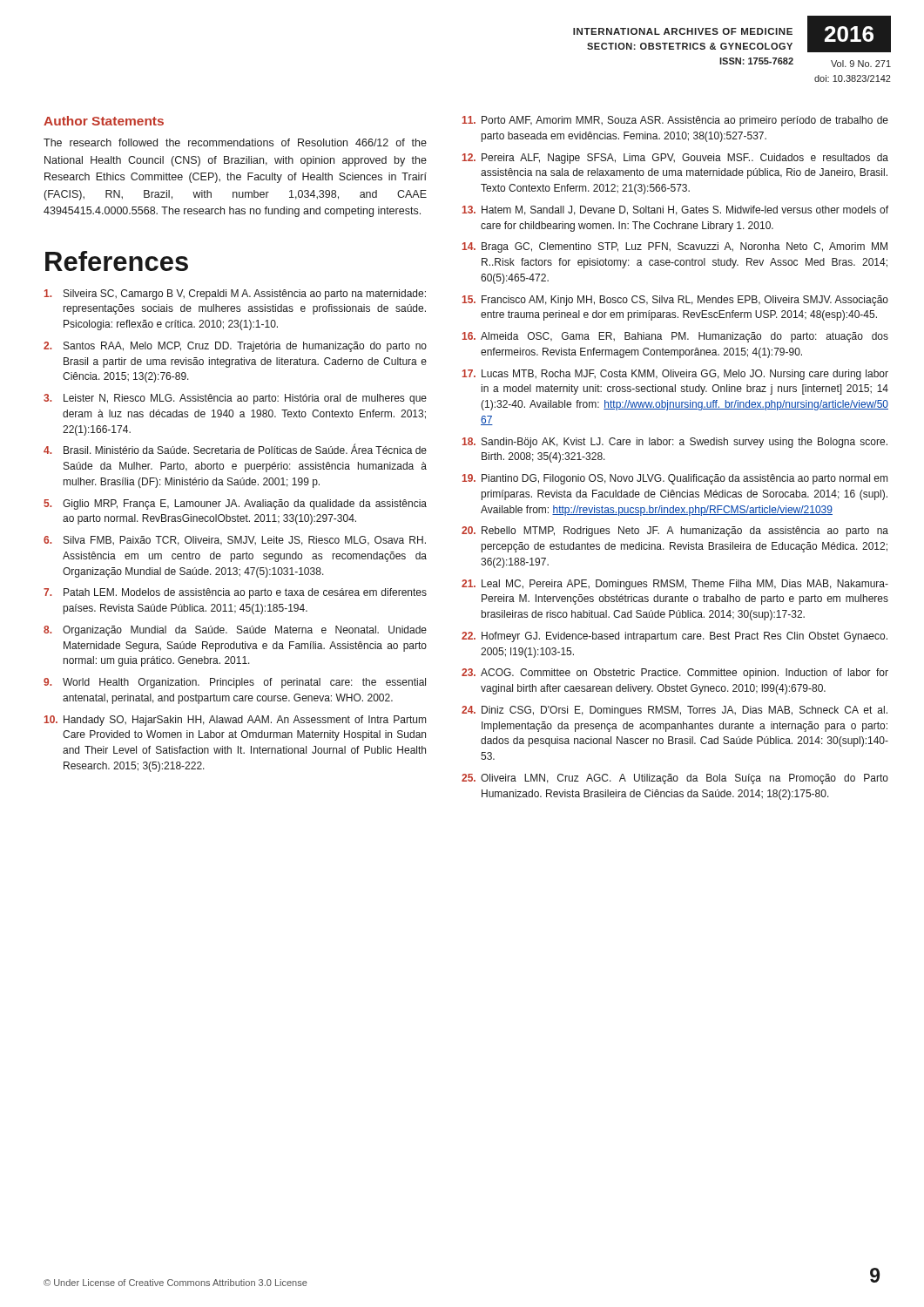This screenshot has width=924, height=1307.
Task: Select the element starting "23. ACOG. Committee on Obstetric Practice."
Action: click(675, 681)
